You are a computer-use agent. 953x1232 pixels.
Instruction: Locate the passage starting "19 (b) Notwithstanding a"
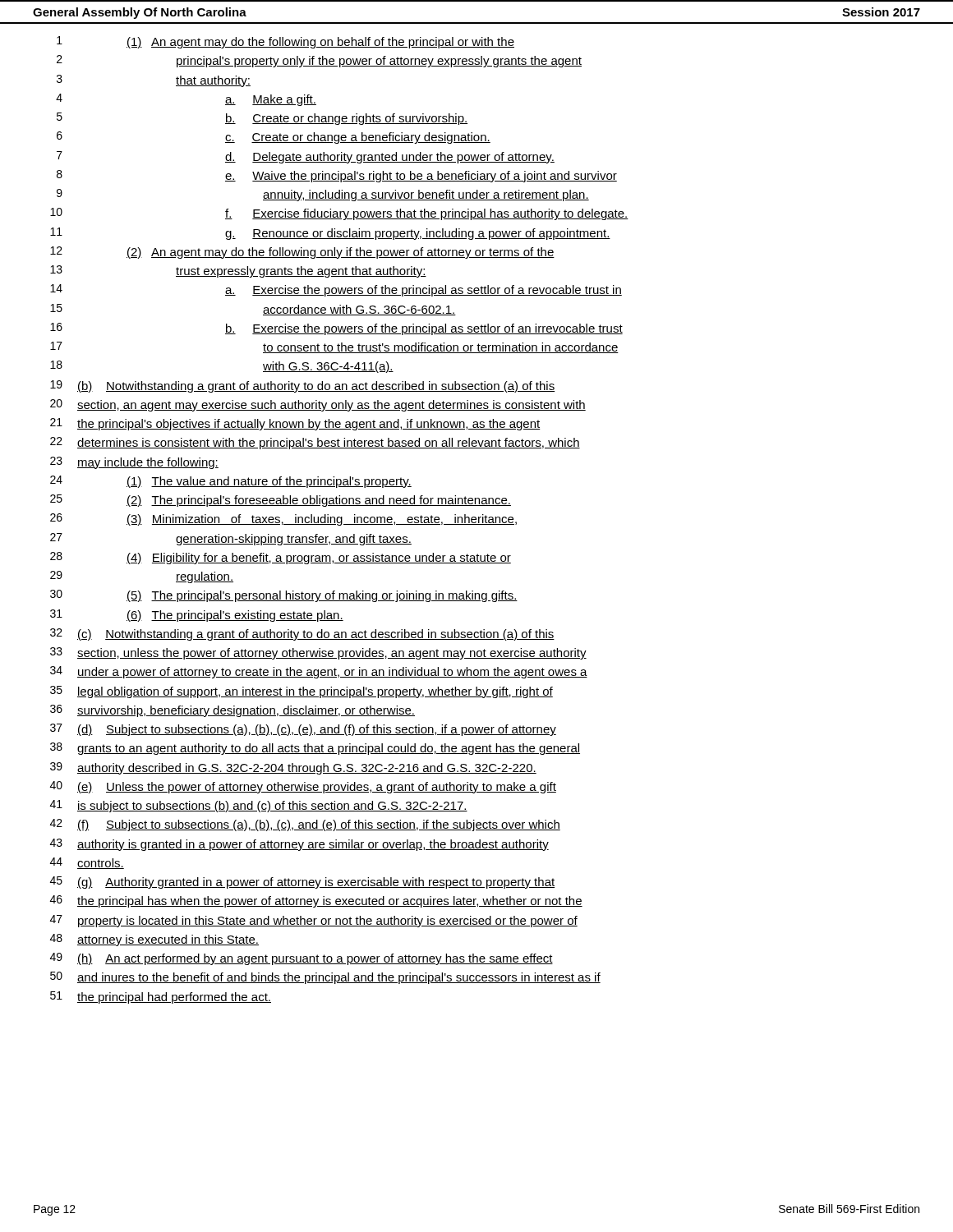coord(476,424)
